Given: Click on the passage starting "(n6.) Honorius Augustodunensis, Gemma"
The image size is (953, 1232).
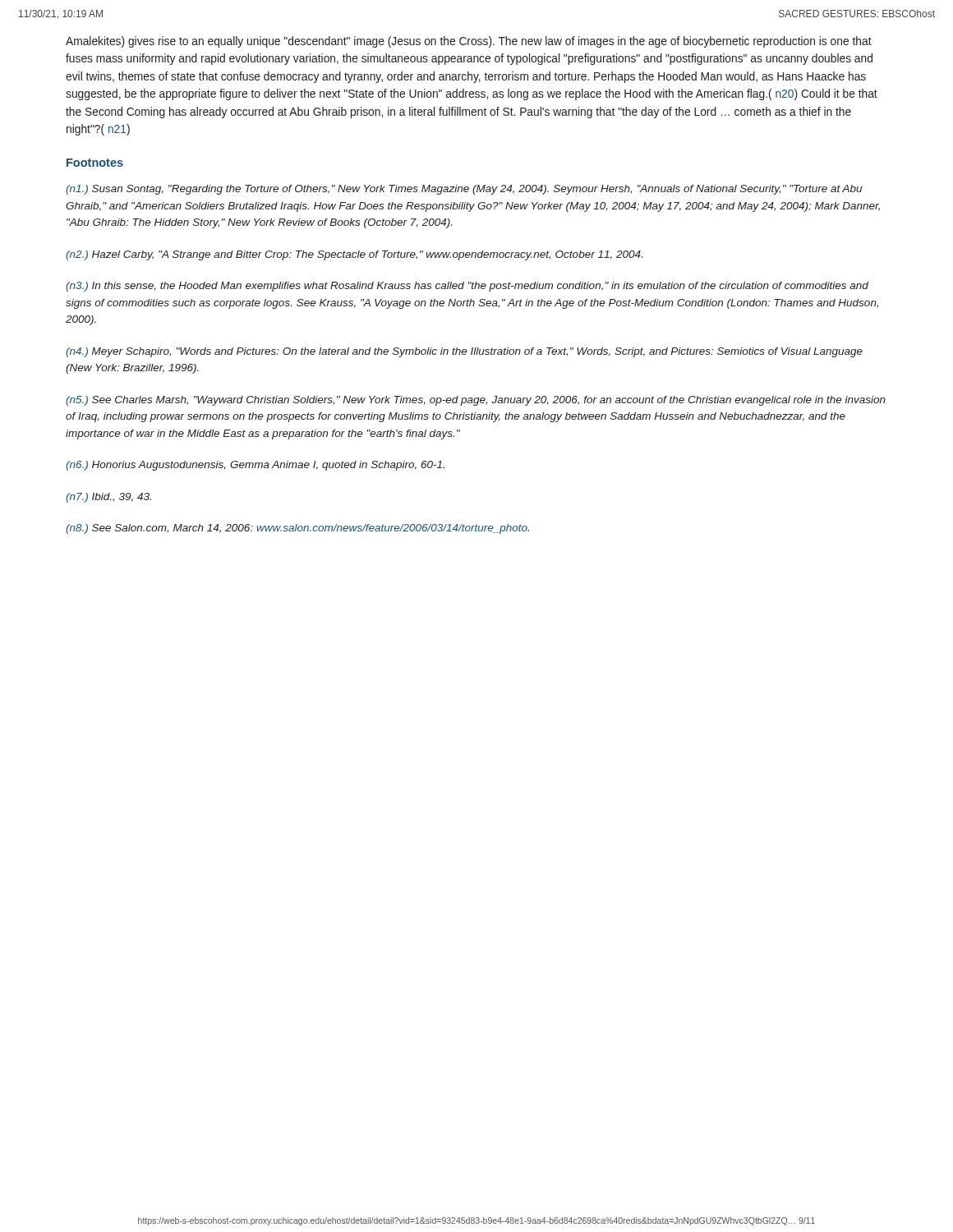Looking at the screenshot, I should (256, 465).
